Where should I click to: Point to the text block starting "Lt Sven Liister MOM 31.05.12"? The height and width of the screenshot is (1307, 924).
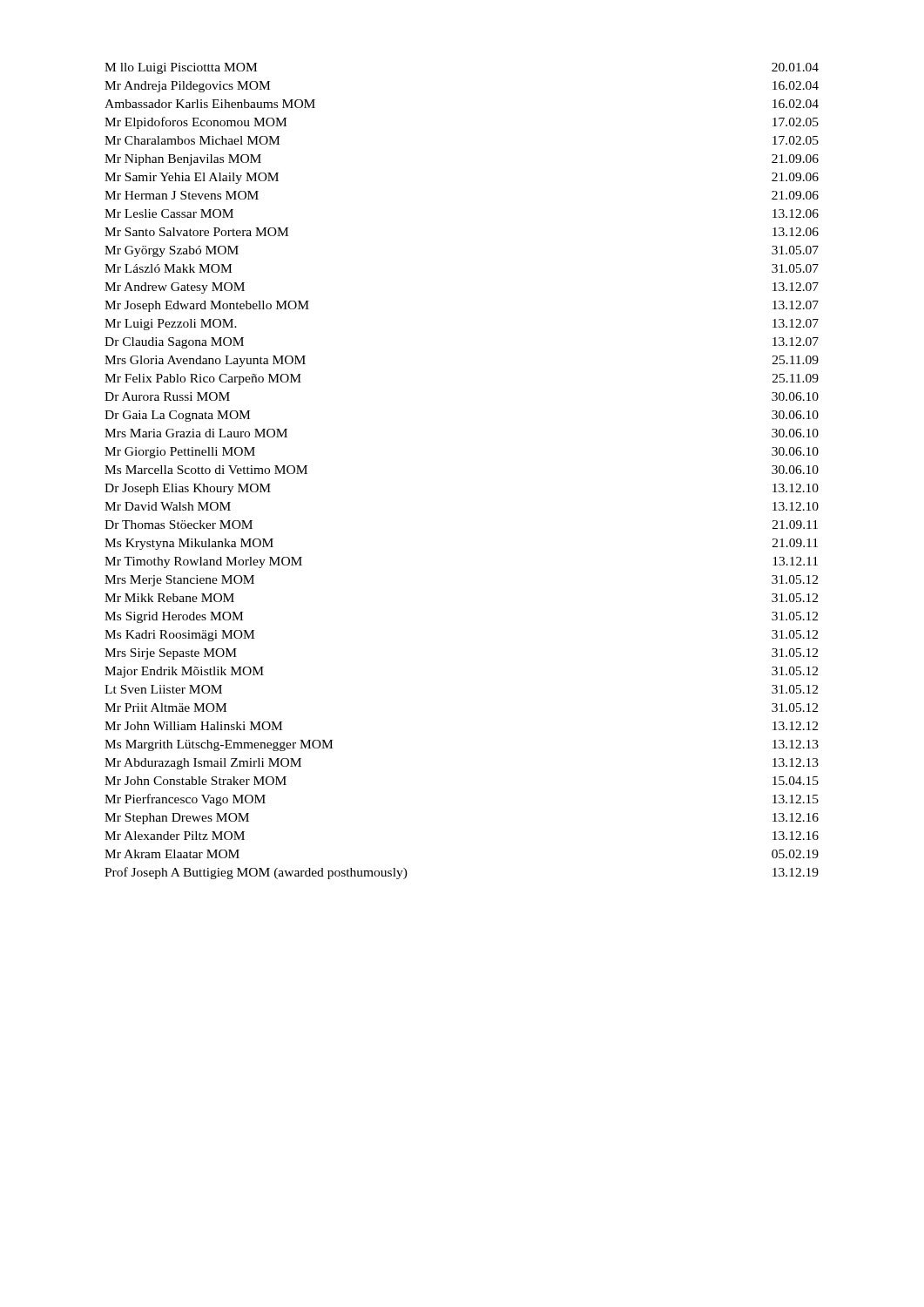[x=164, y=689]
